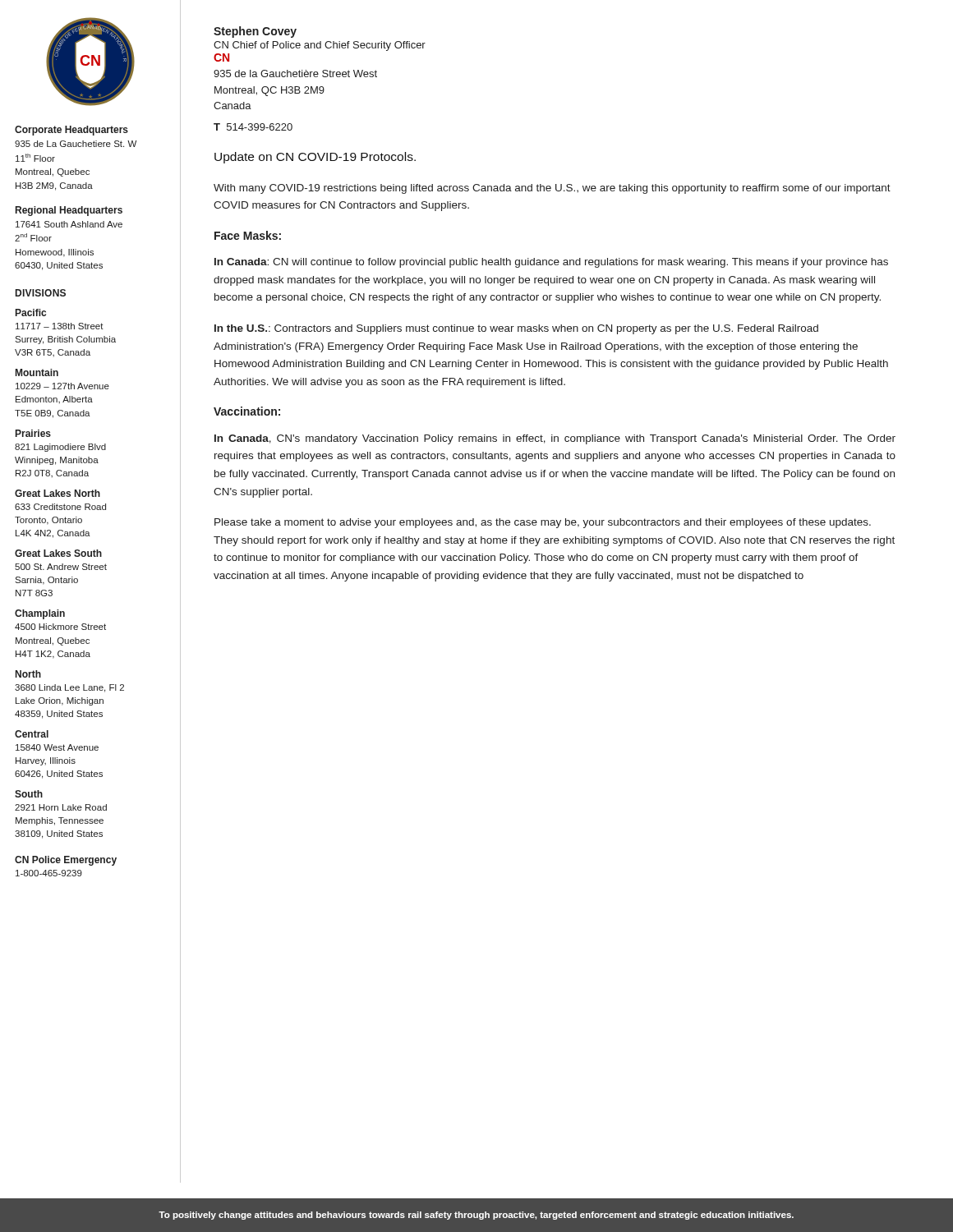Click on the element starting "Champlain 4500 Hickmore StreetMontreal, QuebecH4T 1K2, Canada"

(90, 634)
